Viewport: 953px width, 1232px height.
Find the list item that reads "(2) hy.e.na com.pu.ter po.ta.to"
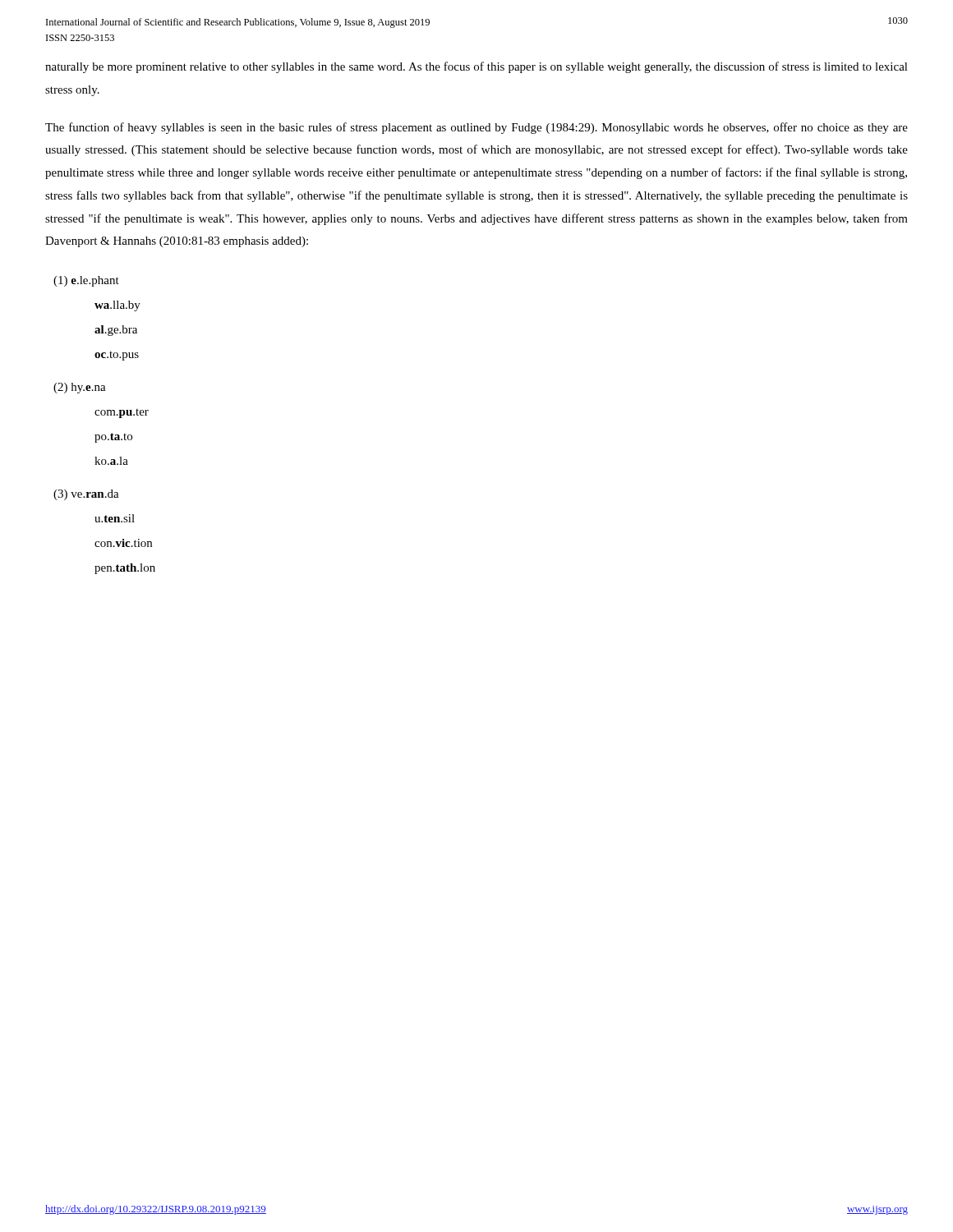point(80,388)
